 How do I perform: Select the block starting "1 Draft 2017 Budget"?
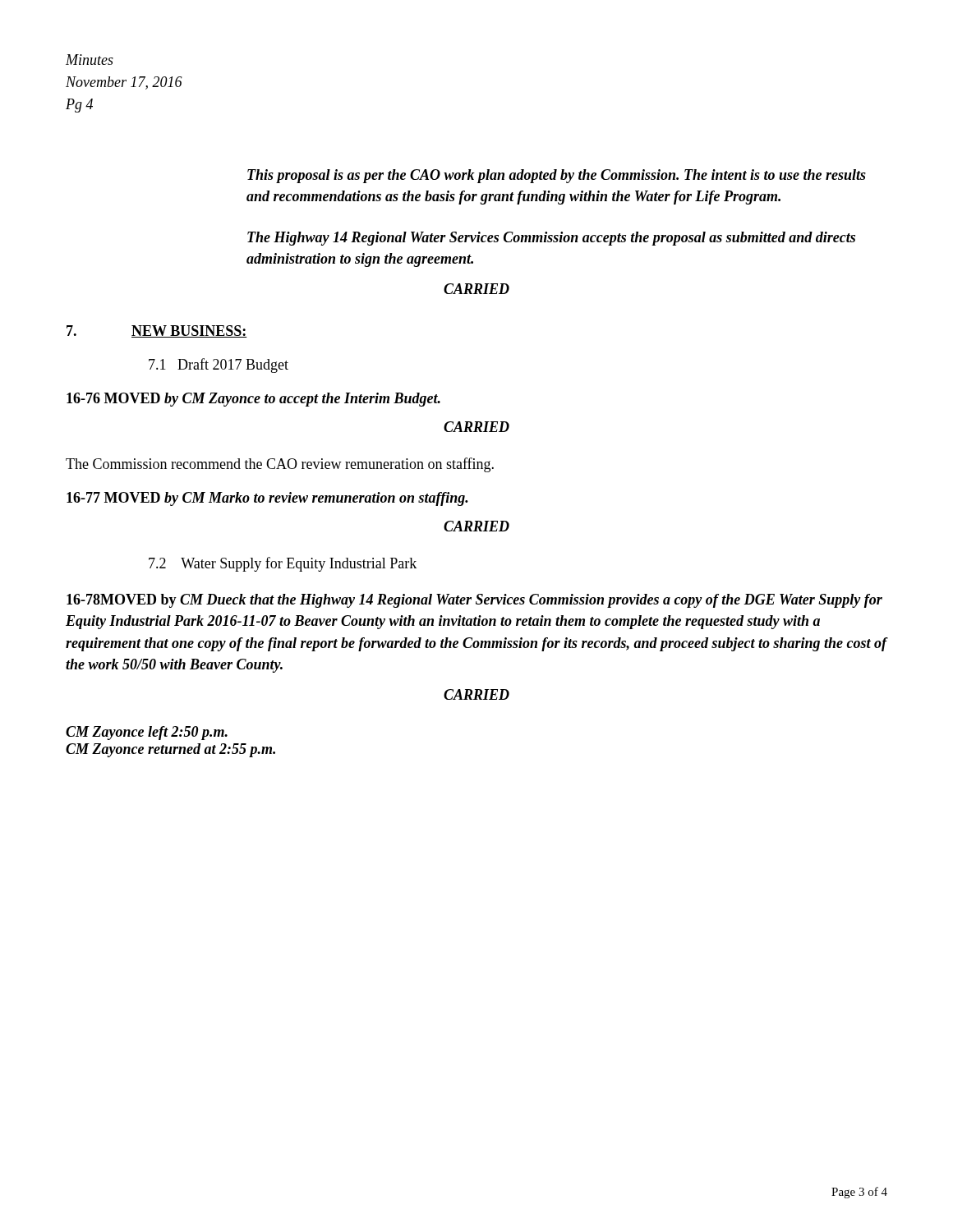click(218, 365)
